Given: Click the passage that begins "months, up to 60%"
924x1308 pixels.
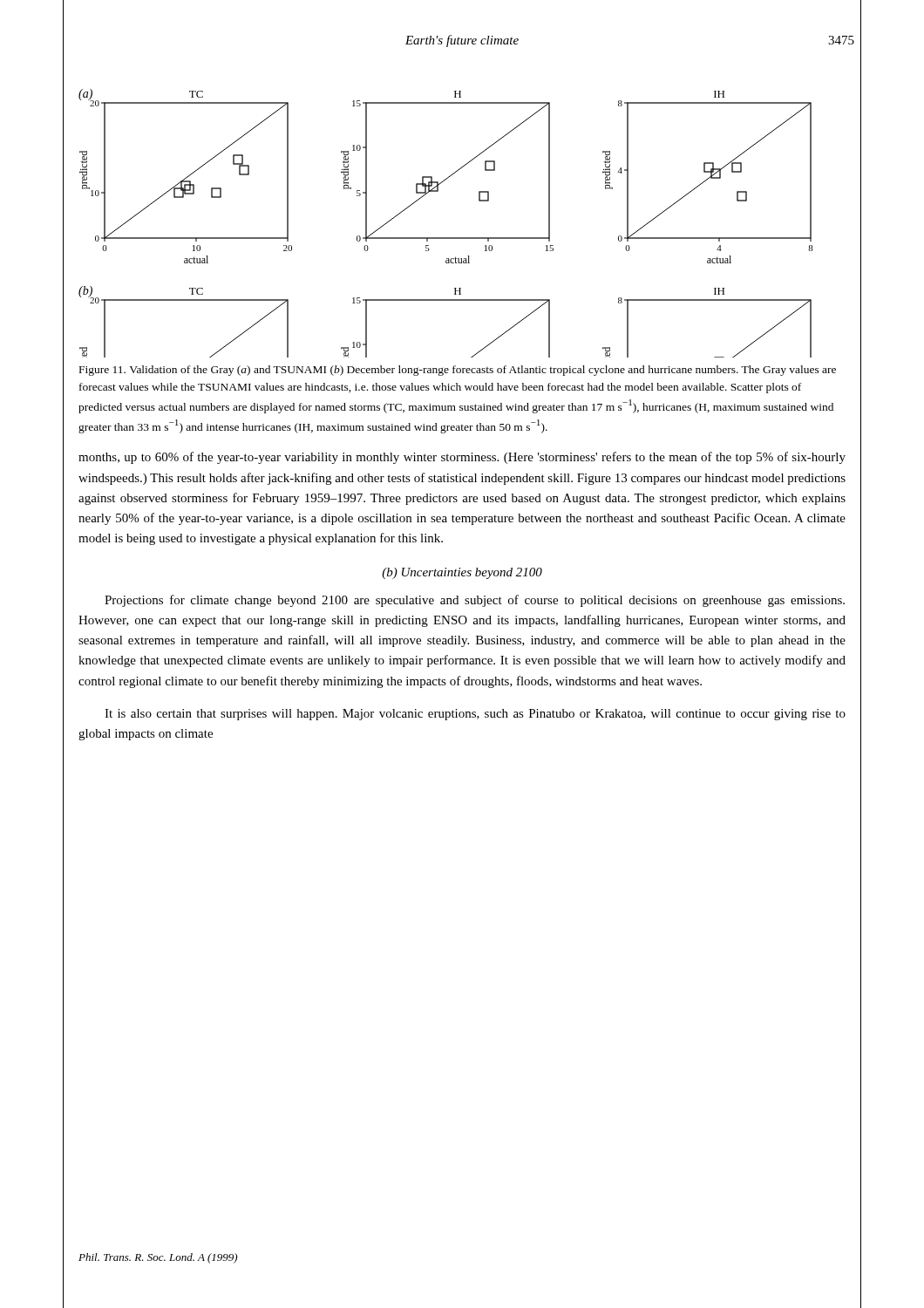Looking at the screenshot, I should click(462, 498).
